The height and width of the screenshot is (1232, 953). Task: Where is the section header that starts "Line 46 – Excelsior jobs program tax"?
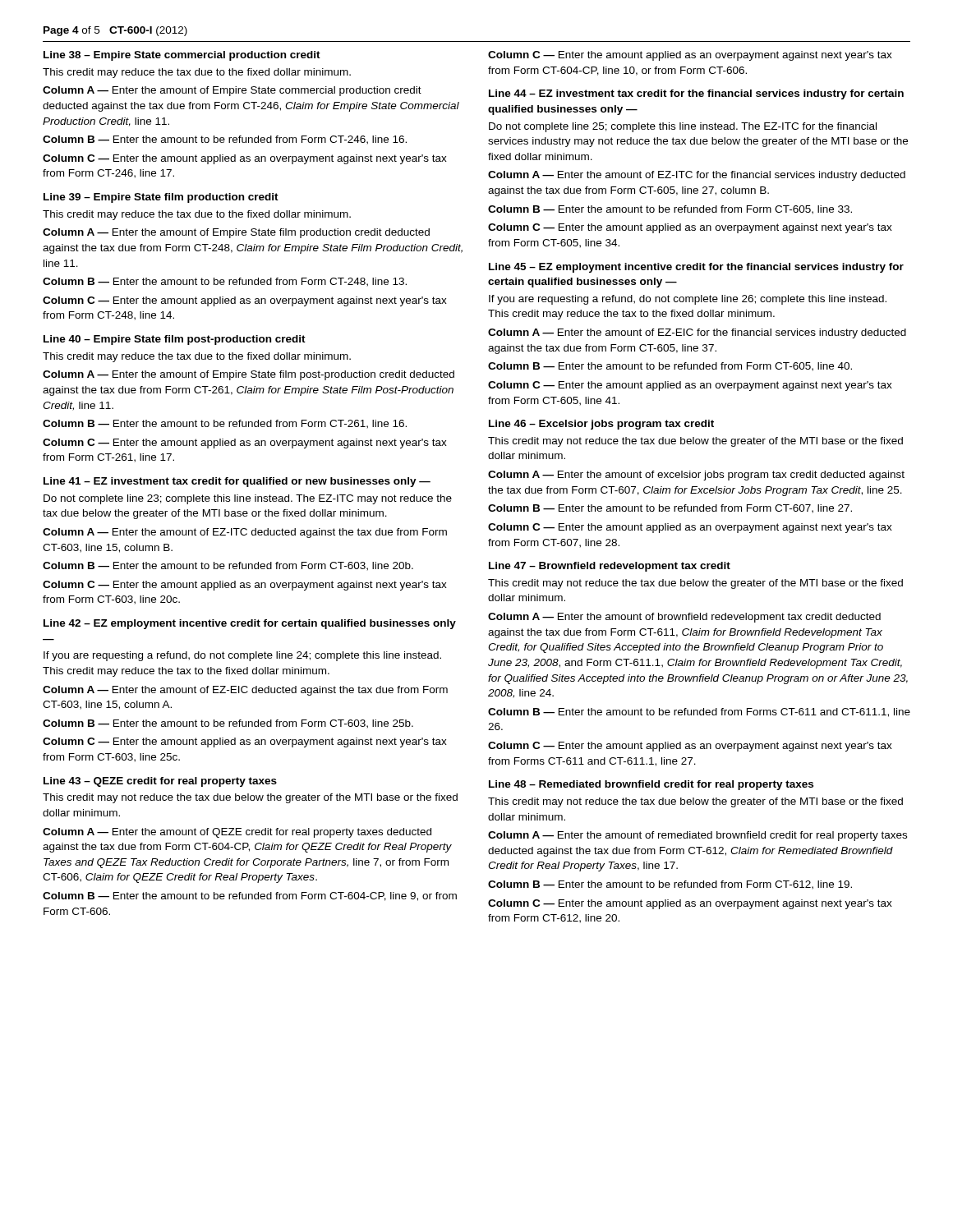[601, 424]
